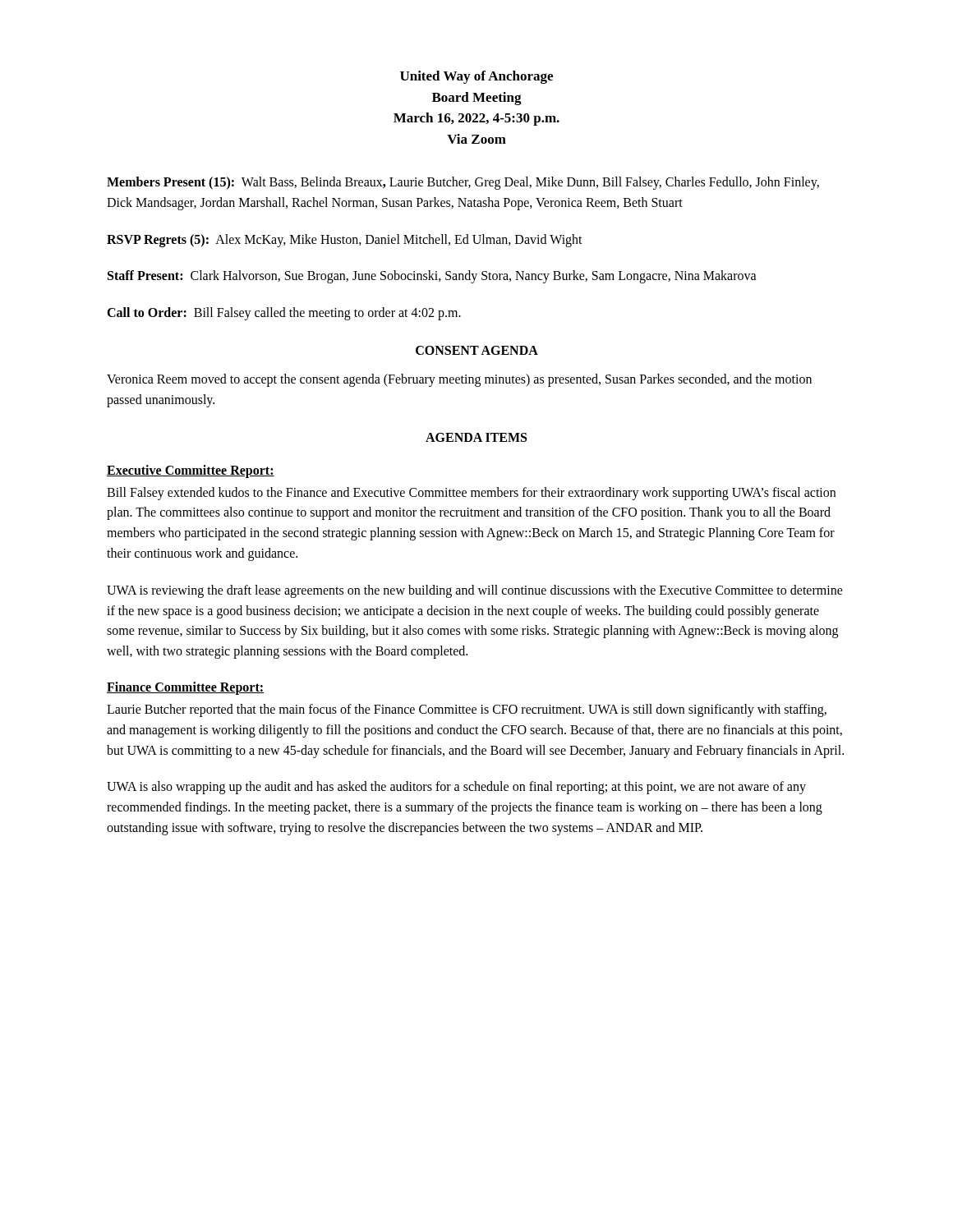Find the text block starting "Laurie Butcher reported"
Viewport: 953px width, 1232px height.
click(476, 730)
